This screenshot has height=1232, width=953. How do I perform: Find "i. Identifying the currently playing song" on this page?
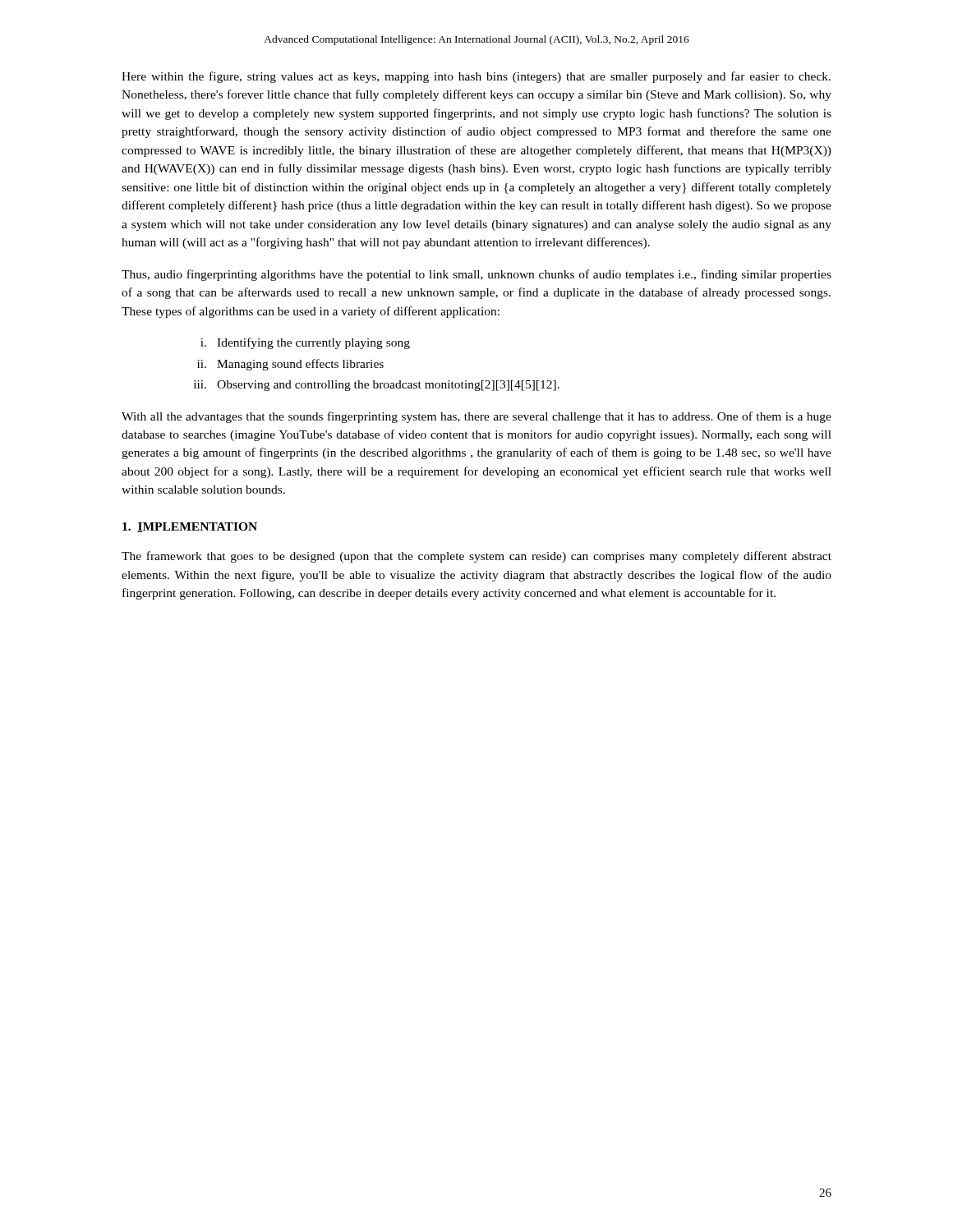(x=290, y=343)
